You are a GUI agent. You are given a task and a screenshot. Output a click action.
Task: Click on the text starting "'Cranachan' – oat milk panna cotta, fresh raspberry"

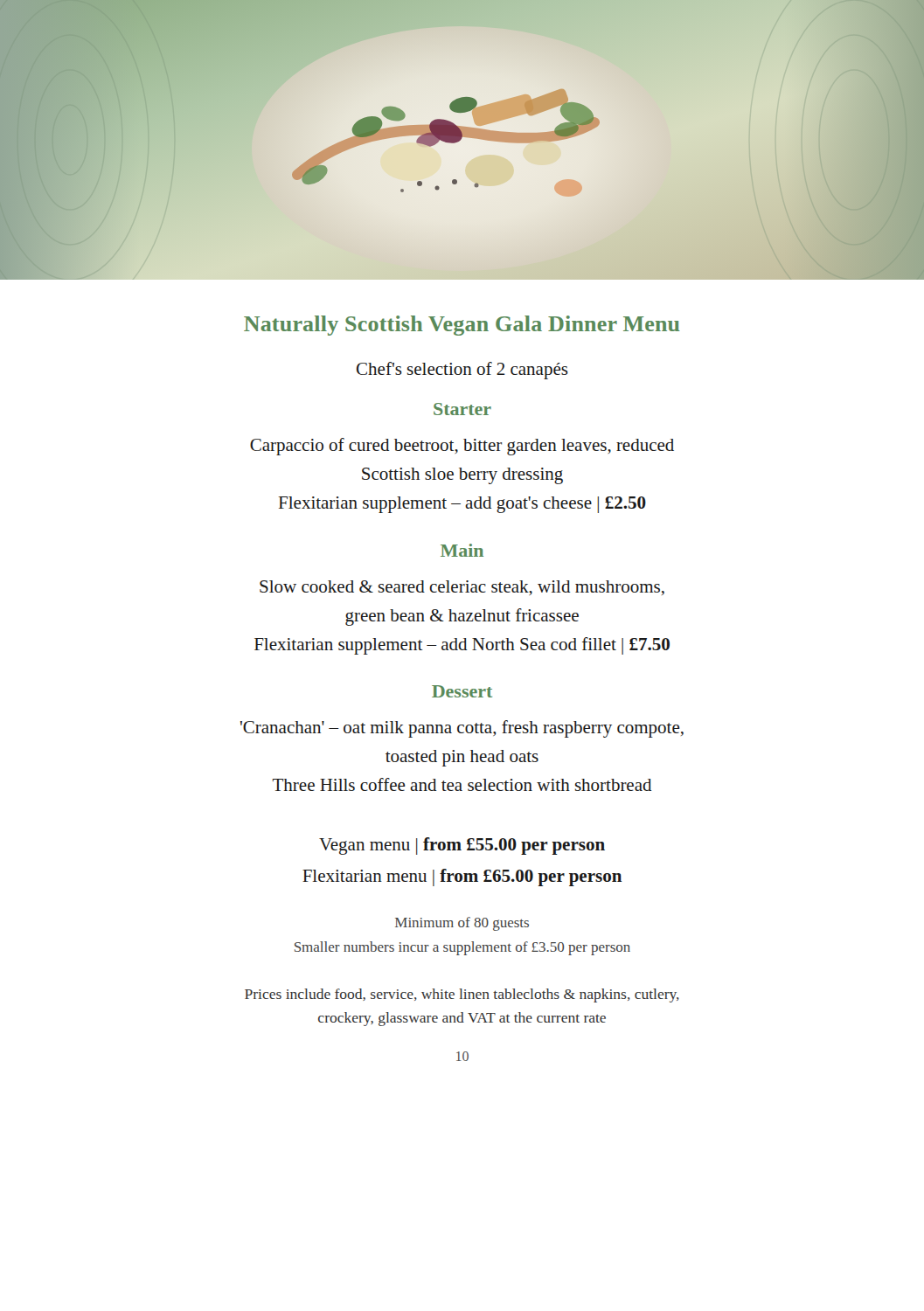pos(462,756)
